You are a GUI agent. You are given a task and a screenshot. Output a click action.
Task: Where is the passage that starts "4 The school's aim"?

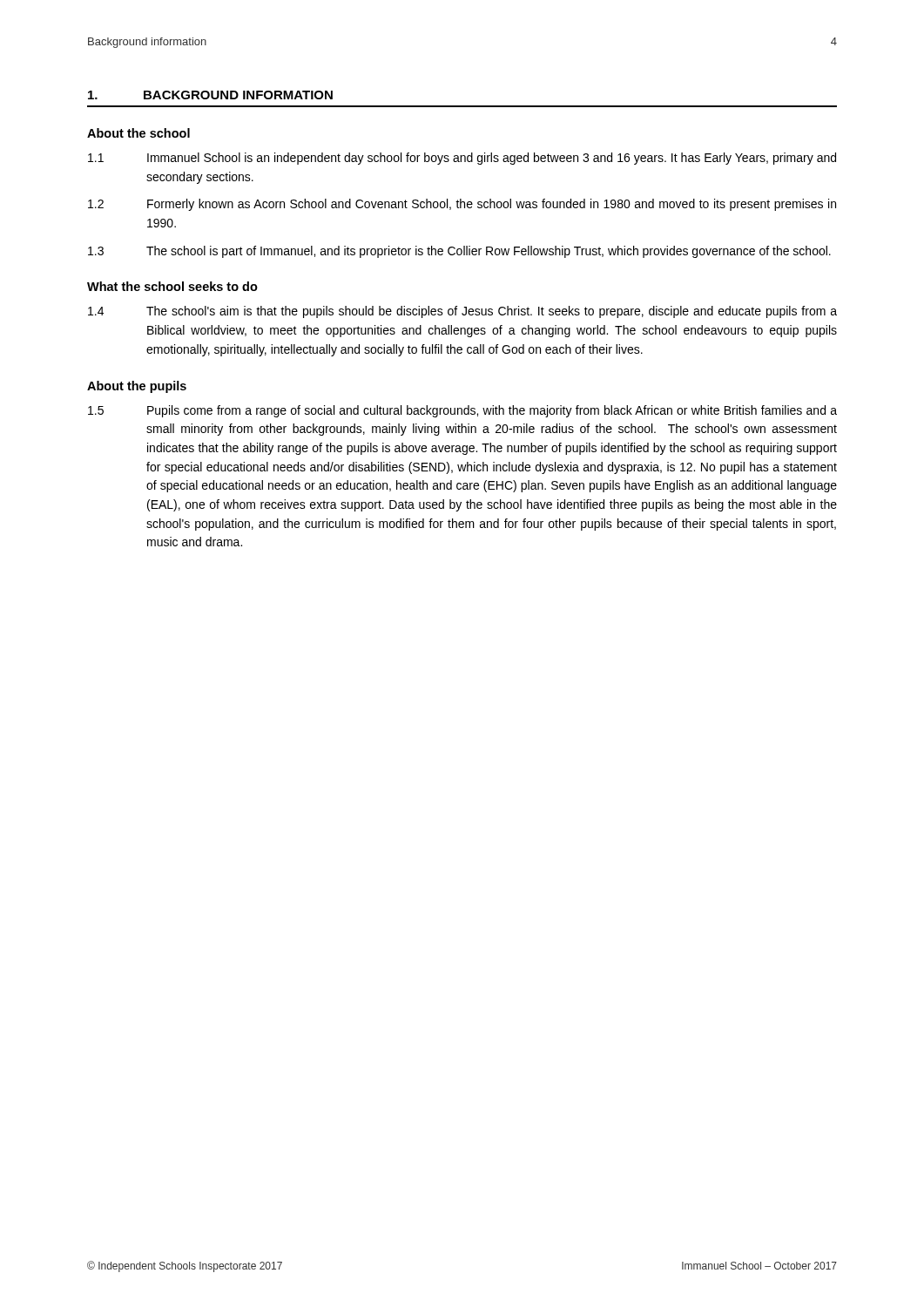tap(462, 331)
